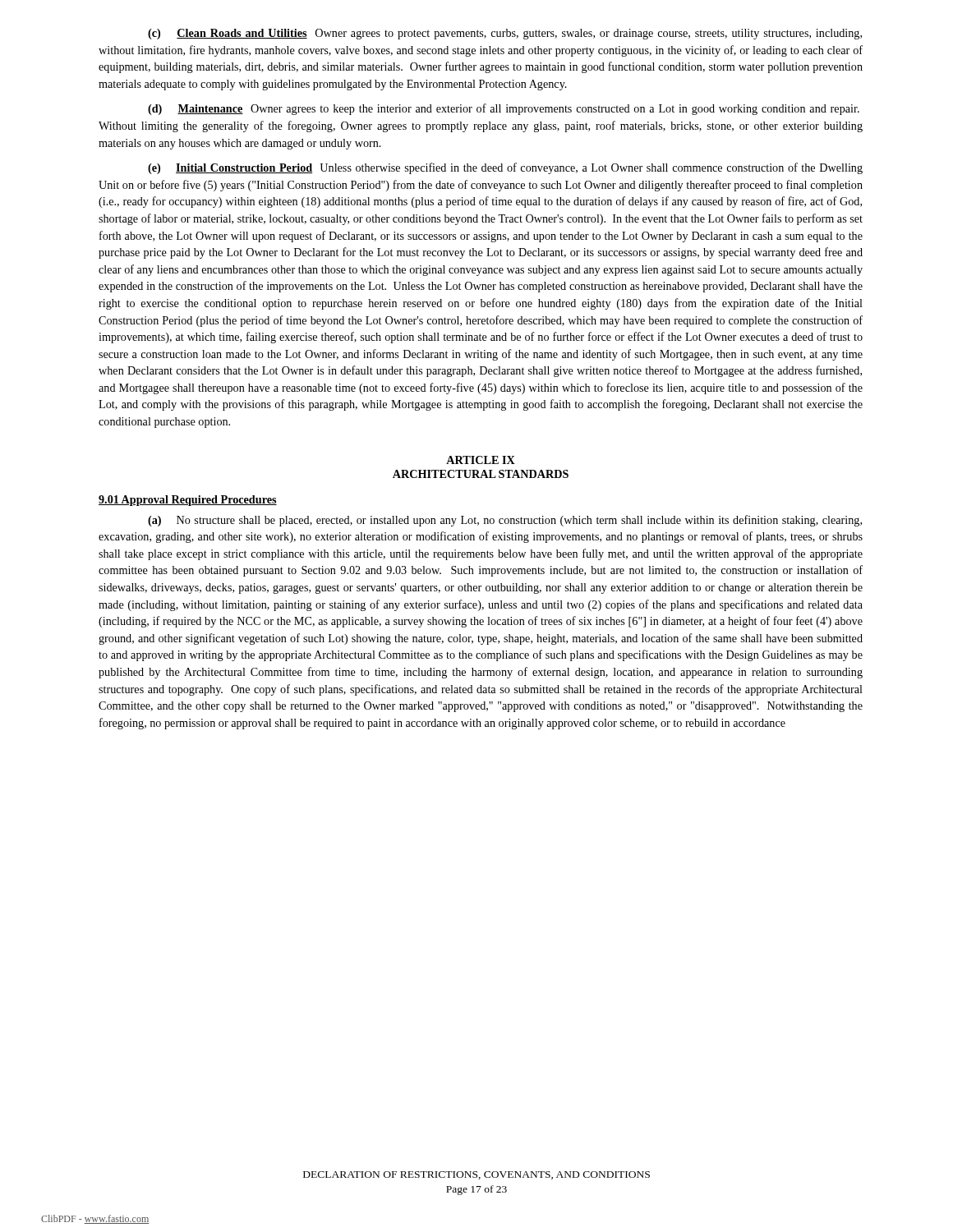This screenshot has width=953, height=1232.
Task: Point to the block beginning "(e) Initial Construction Period Unless"
Action: 481,295
